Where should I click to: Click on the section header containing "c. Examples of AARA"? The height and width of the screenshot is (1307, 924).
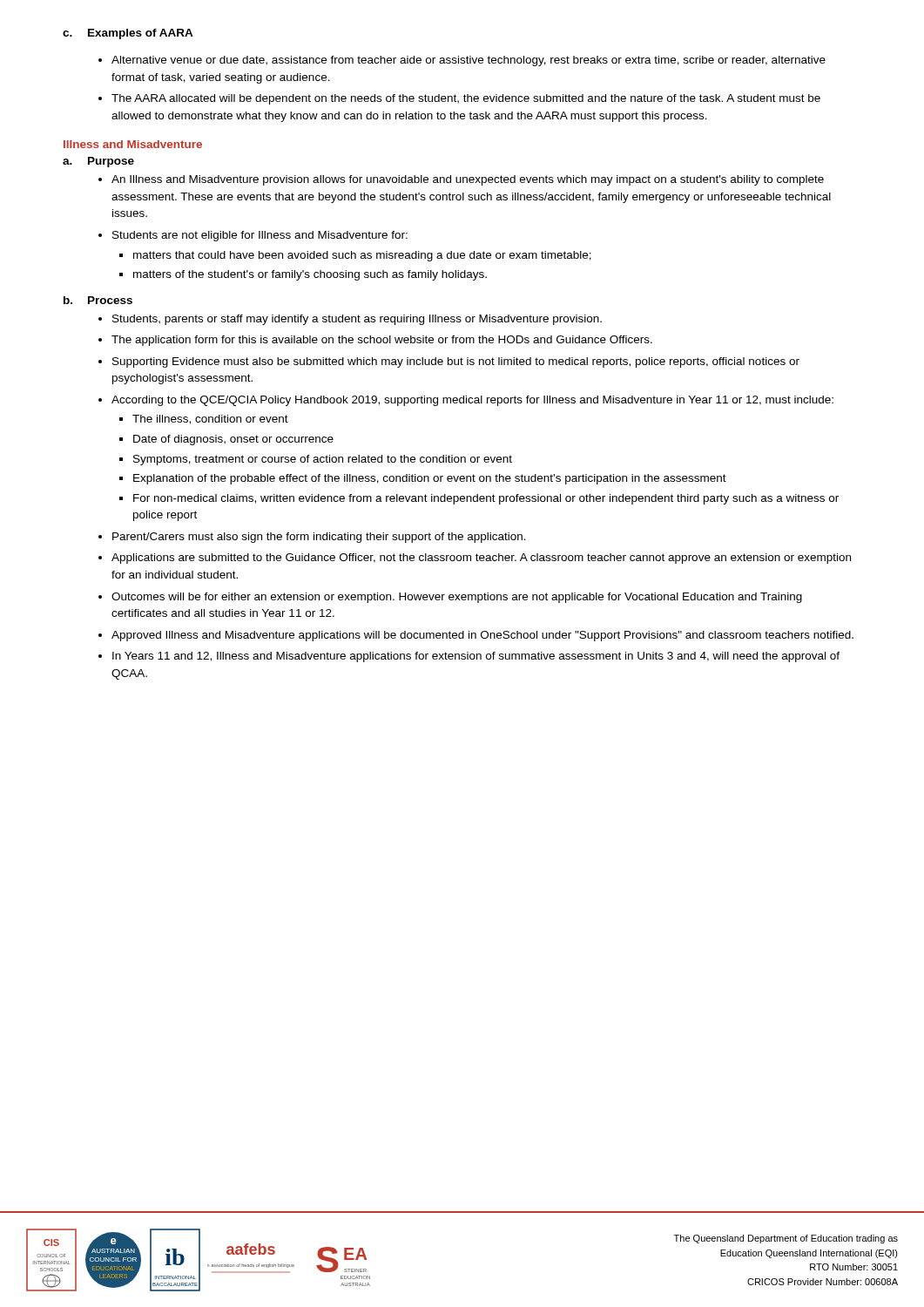pyautogui.click(x=128, y=34)
